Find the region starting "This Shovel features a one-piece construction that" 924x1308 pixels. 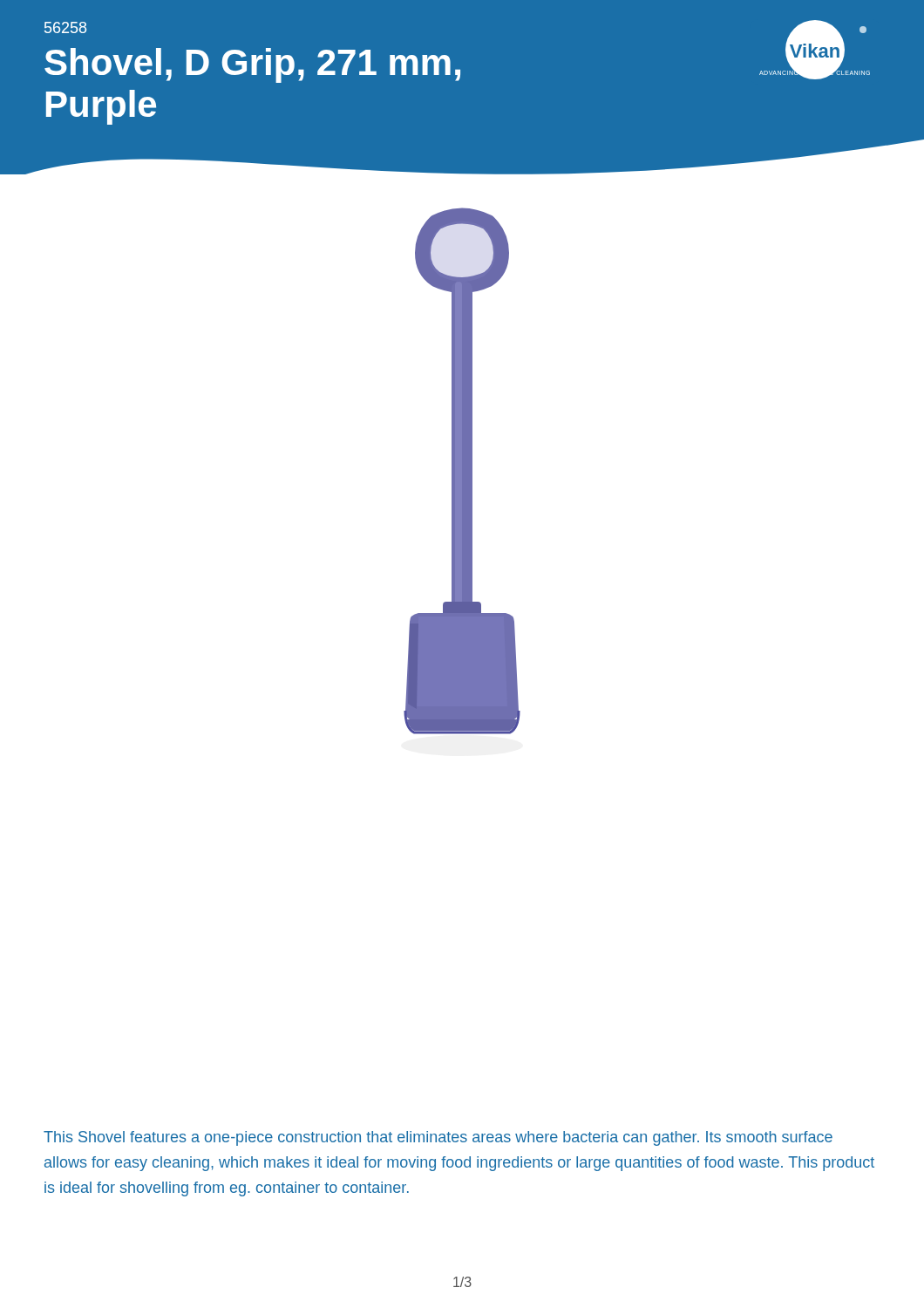click(x=459, y=1162)
